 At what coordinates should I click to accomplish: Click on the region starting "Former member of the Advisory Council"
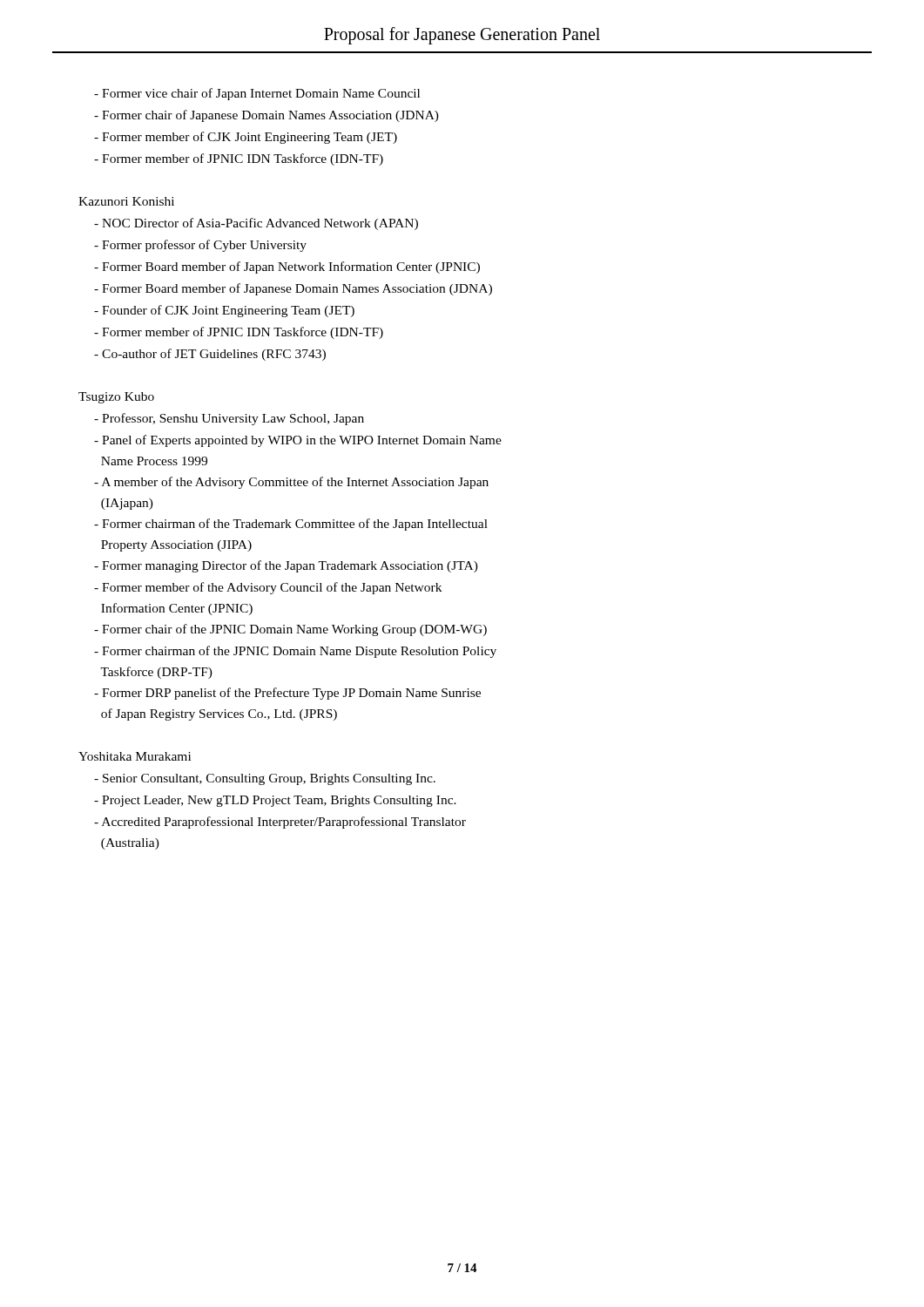pos(268,598)
